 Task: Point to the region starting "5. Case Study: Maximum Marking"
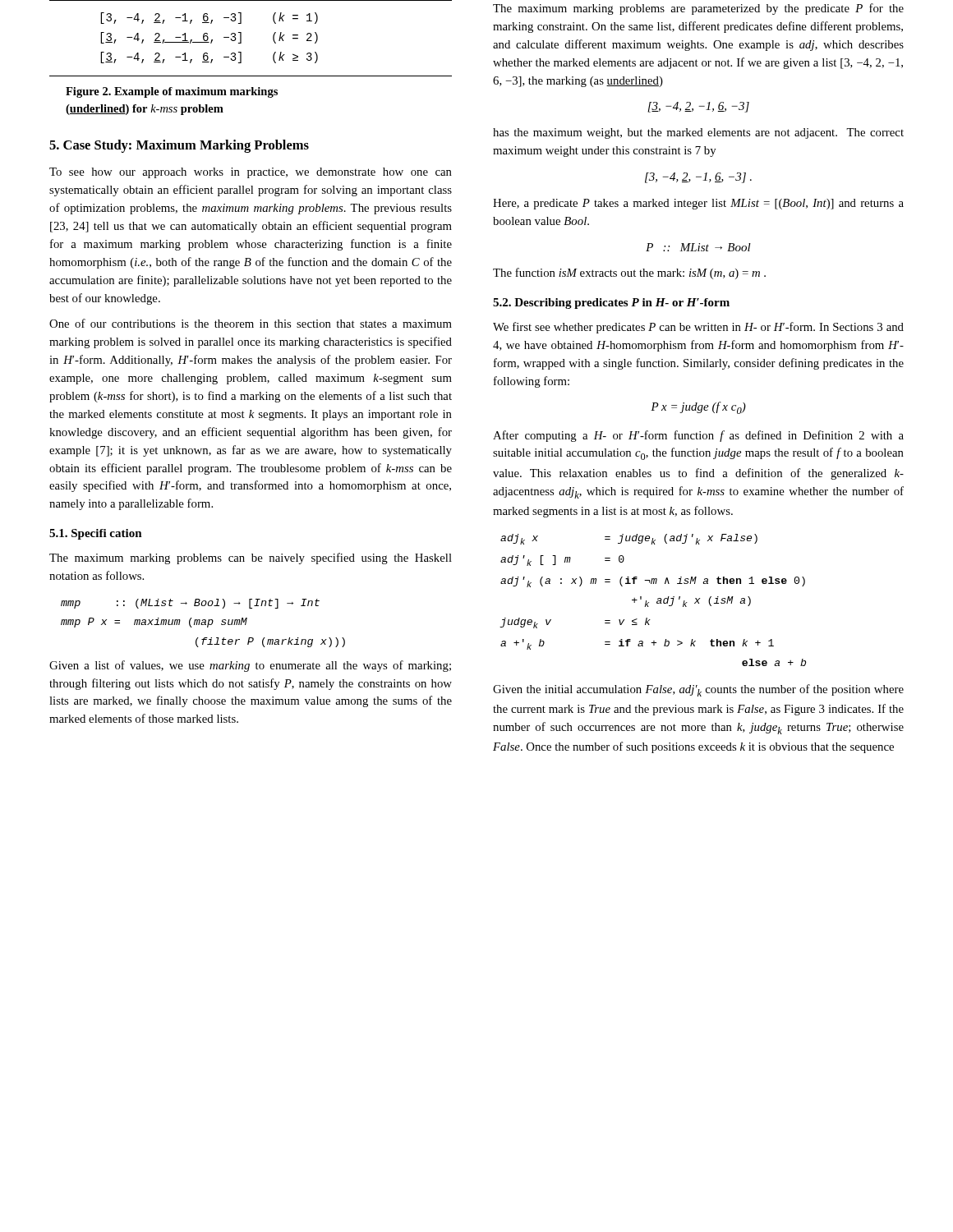[179, 145]
